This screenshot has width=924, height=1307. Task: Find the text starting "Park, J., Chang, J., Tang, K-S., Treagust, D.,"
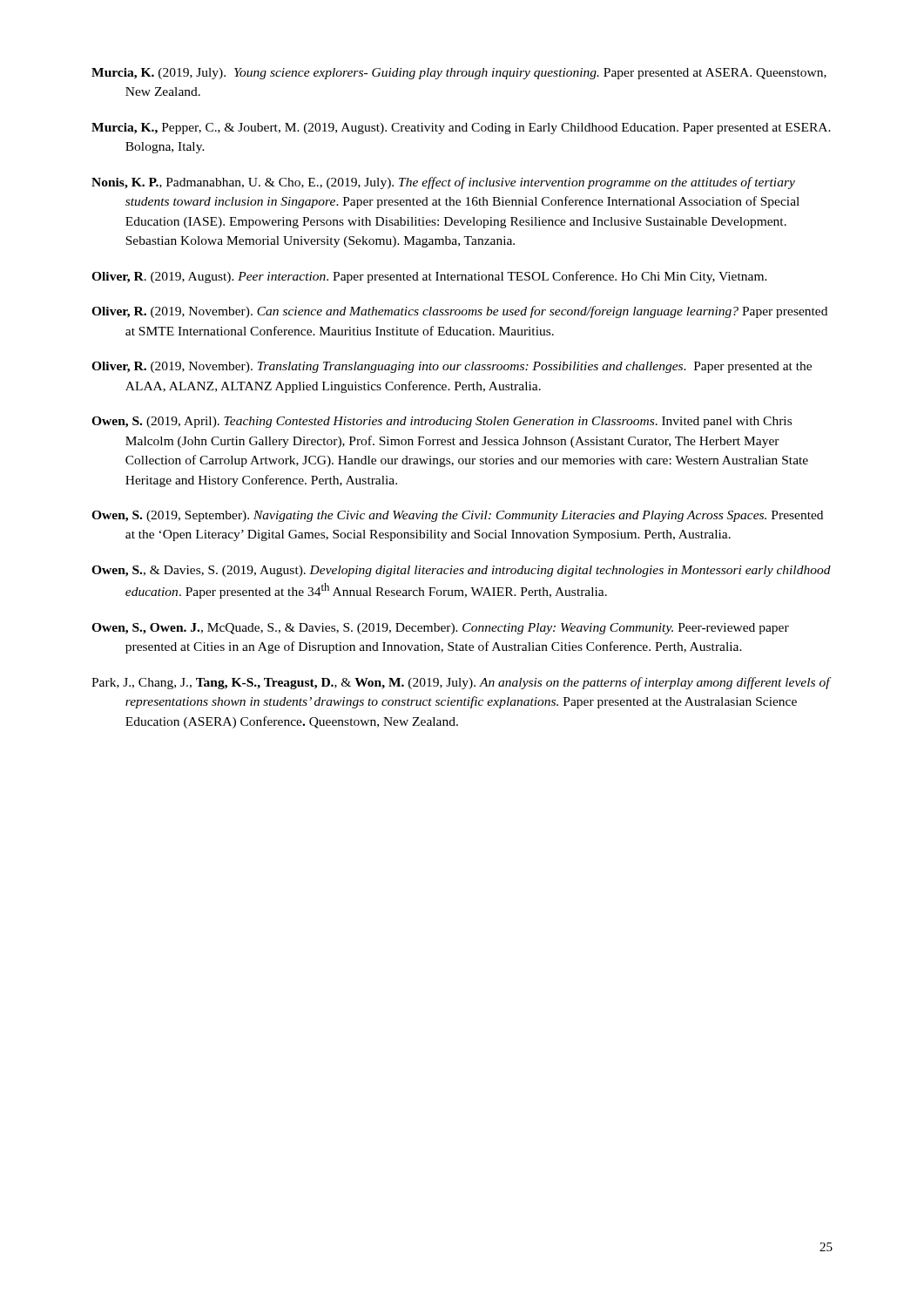(x=461, y=701)
